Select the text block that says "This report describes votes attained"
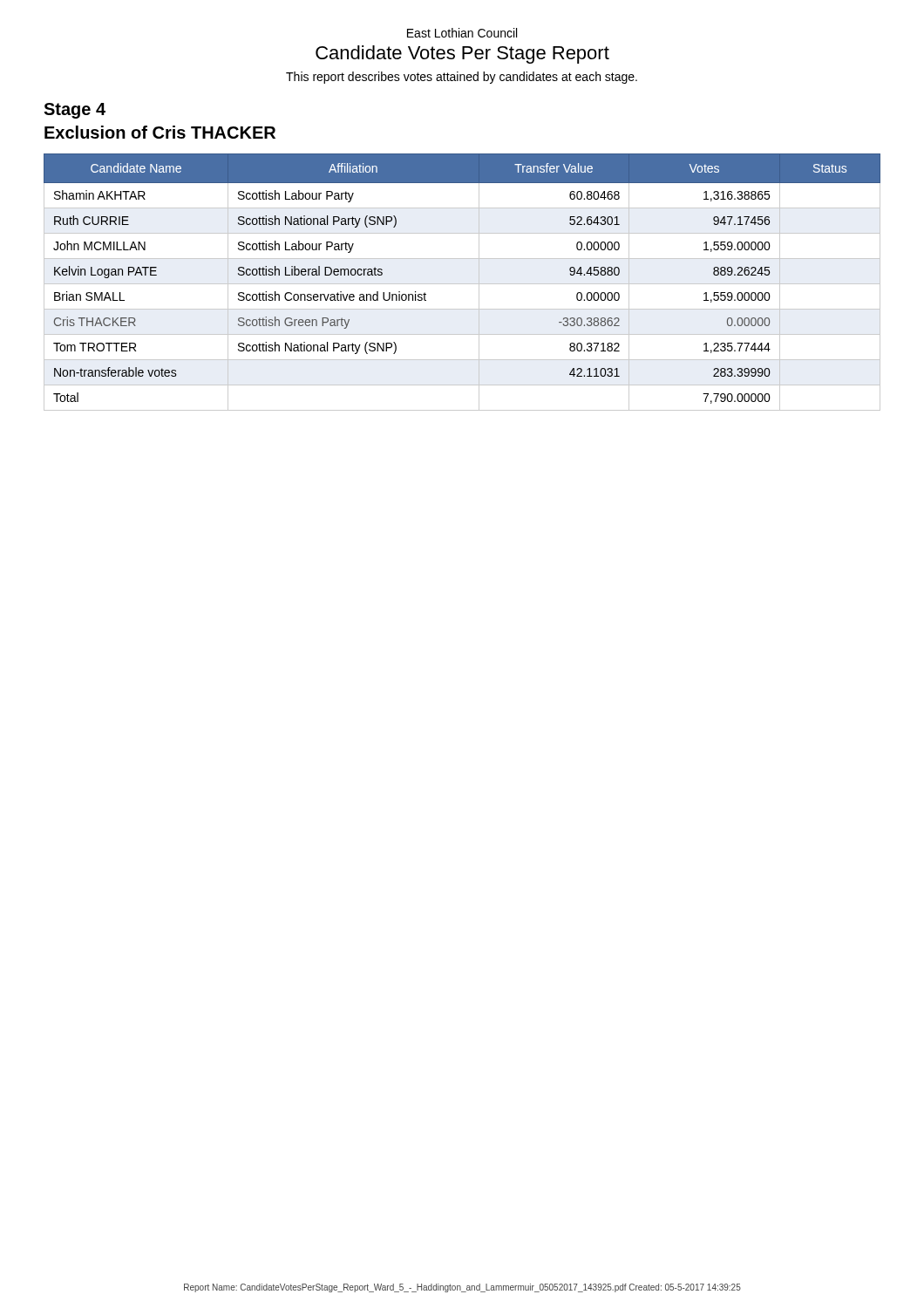Image resolution: width=924 pixels, height=1308 pixels. (x=462, y=77)
